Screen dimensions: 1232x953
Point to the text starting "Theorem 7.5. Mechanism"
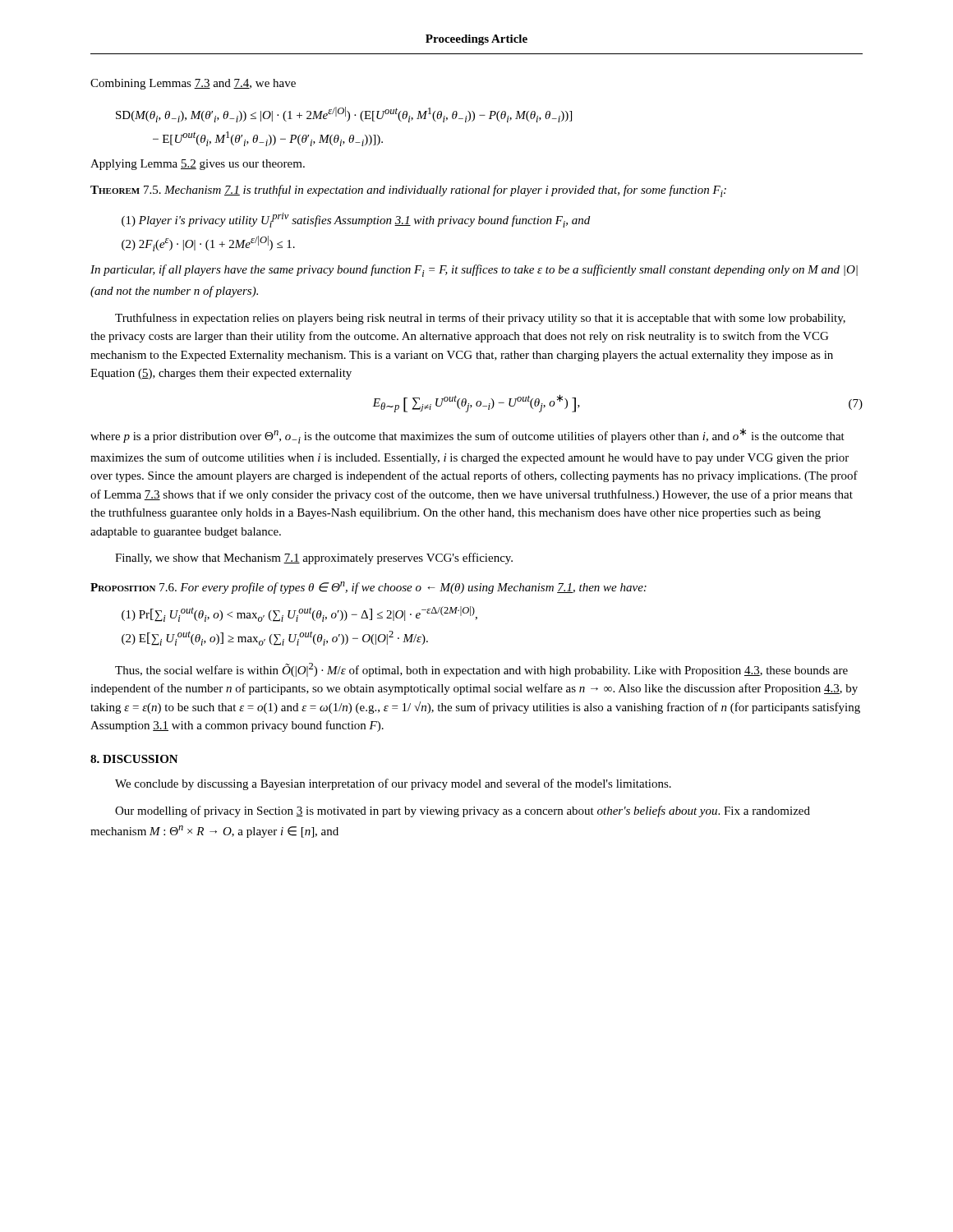click(476, 191)
